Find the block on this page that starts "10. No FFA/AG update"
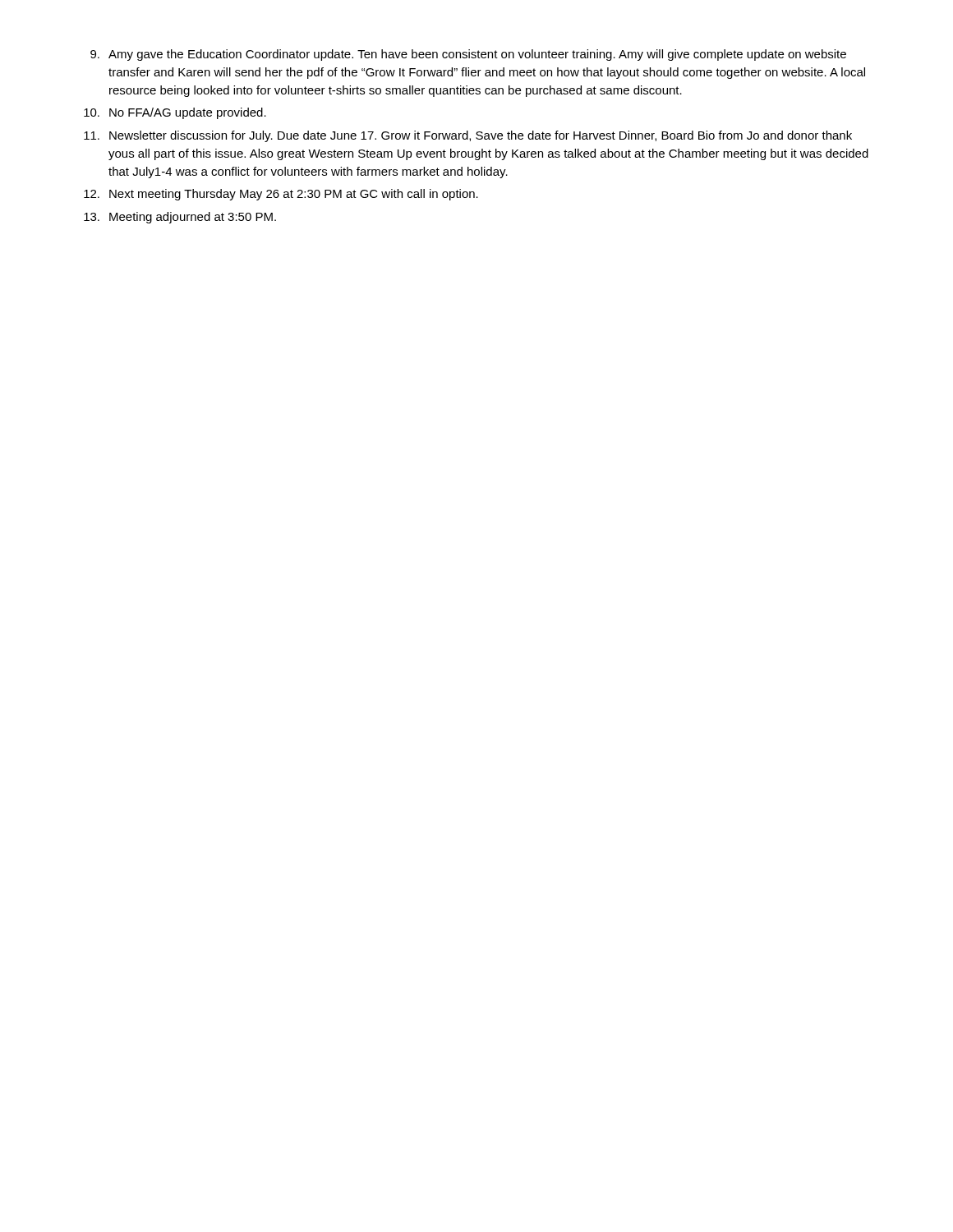This screenshot has width=953, height=1232. (x=175, y=113)
